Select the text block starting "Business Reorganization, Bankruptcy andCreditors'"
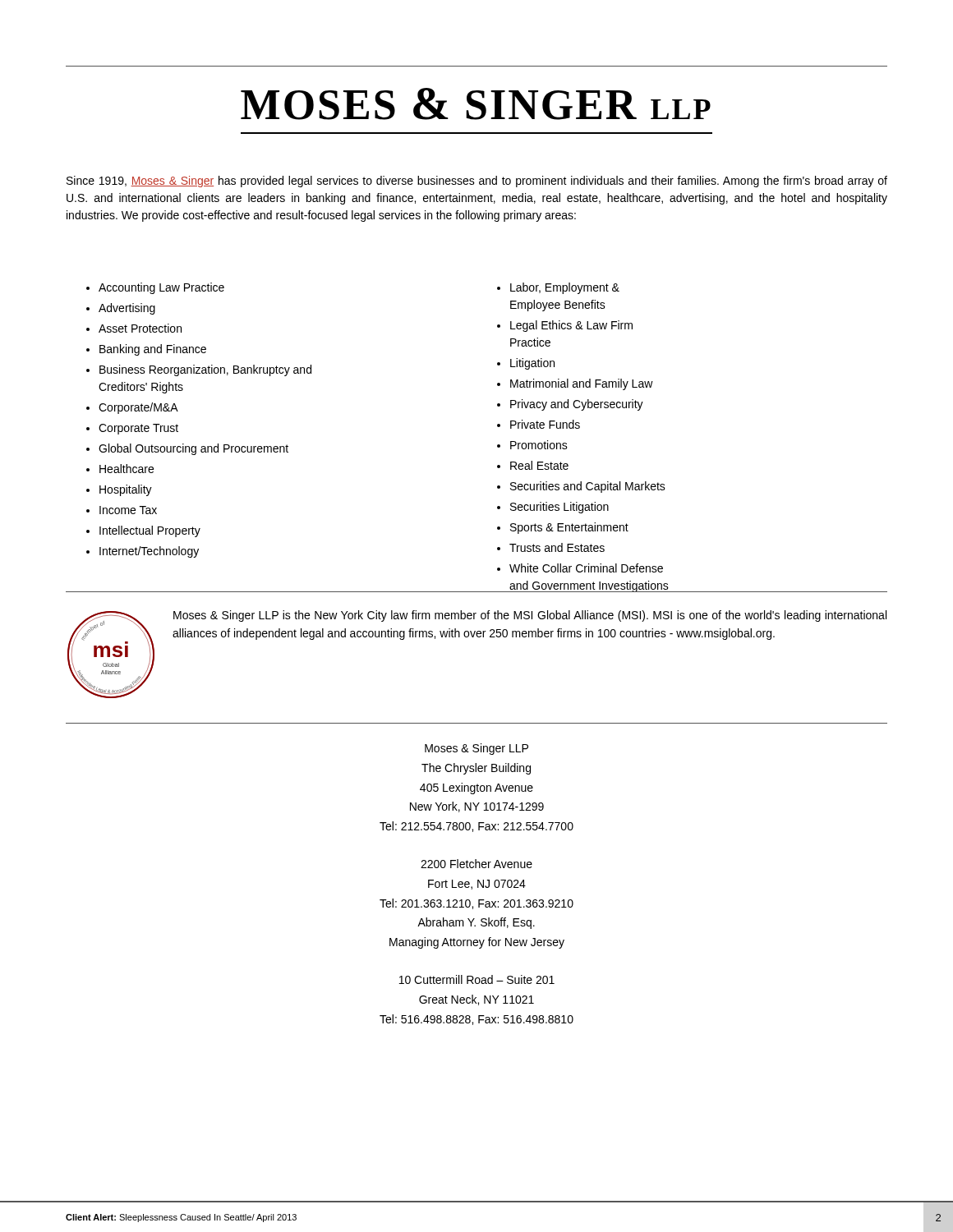The height and width of the screenshot is (1232, 953). click(205, 378)
